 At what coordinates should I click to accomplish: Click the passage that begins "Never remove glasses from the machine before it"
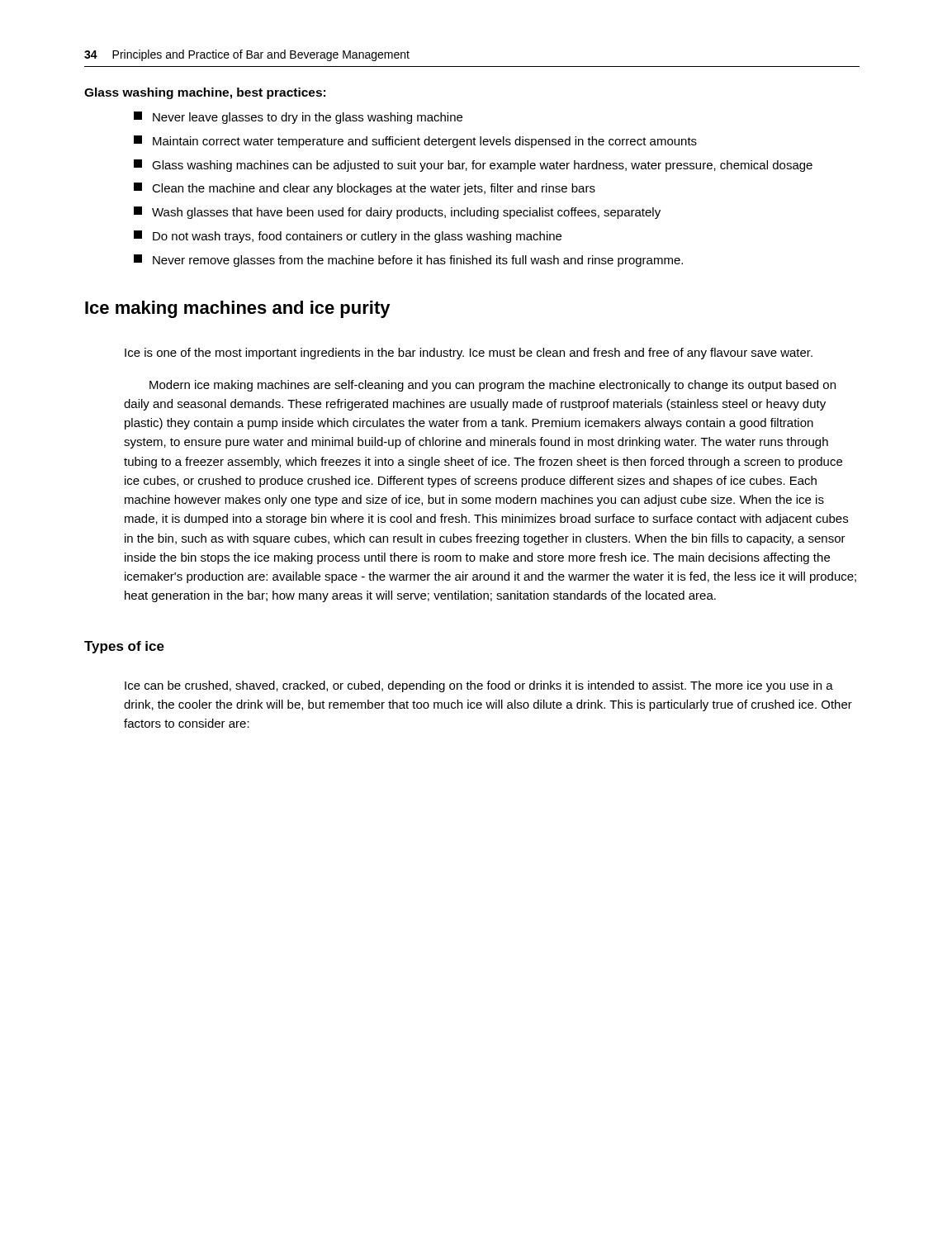pos(497,260)
